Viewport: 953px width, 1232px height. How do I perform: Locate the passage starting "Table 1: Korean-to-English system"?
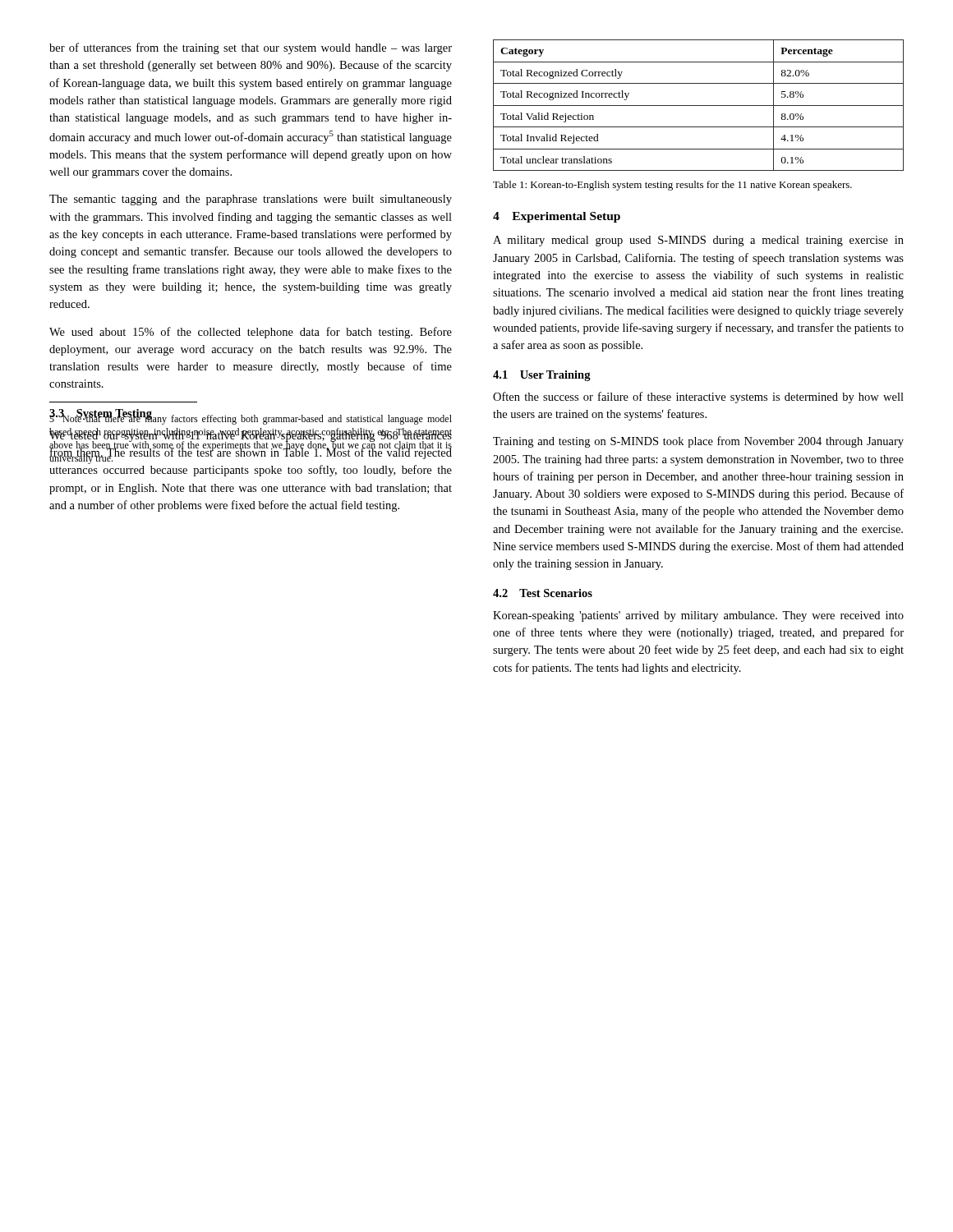[698, 185]
